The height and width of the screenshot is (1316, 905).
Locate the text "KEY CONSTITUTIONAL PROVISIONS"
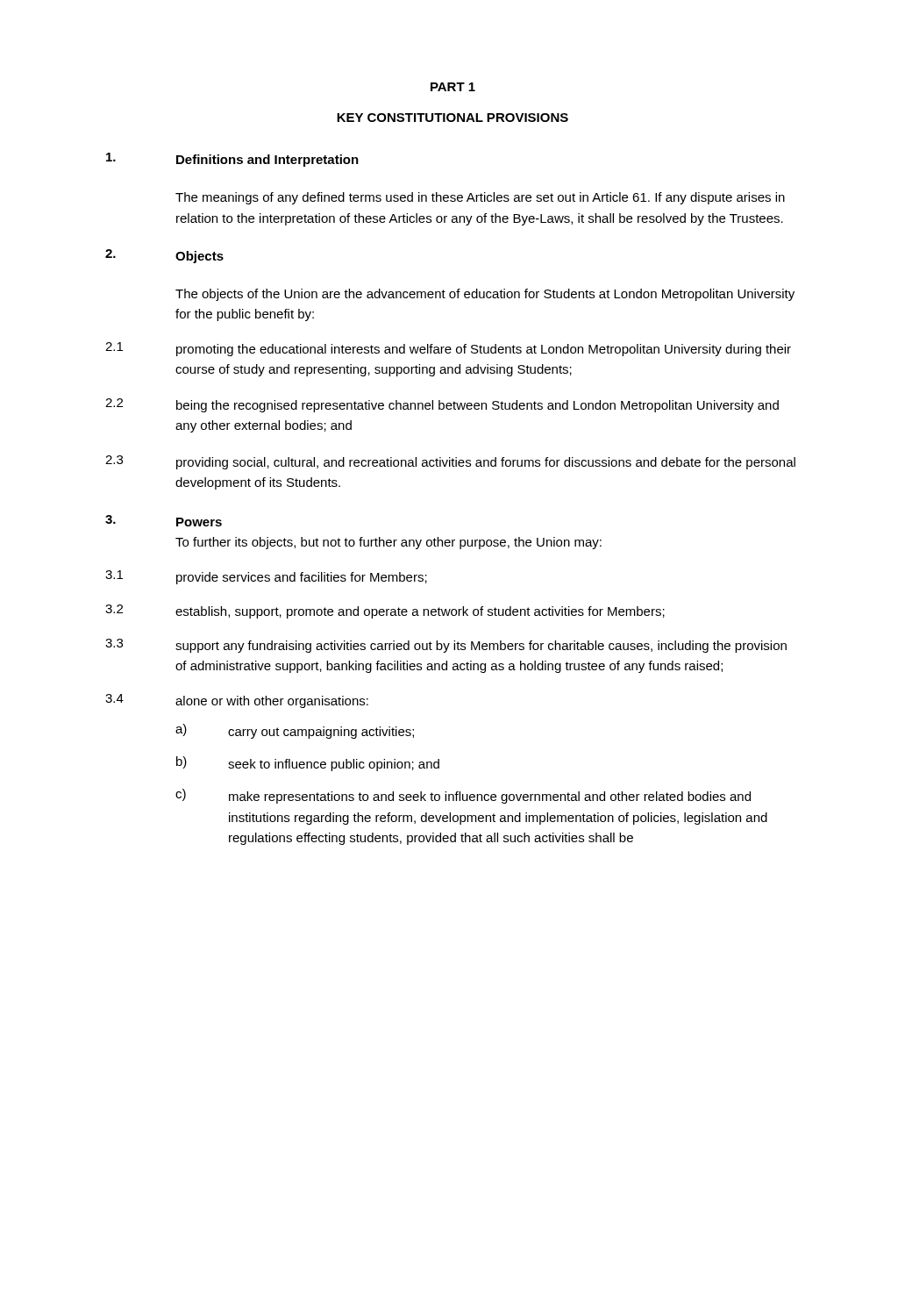(x=452, y=117)
